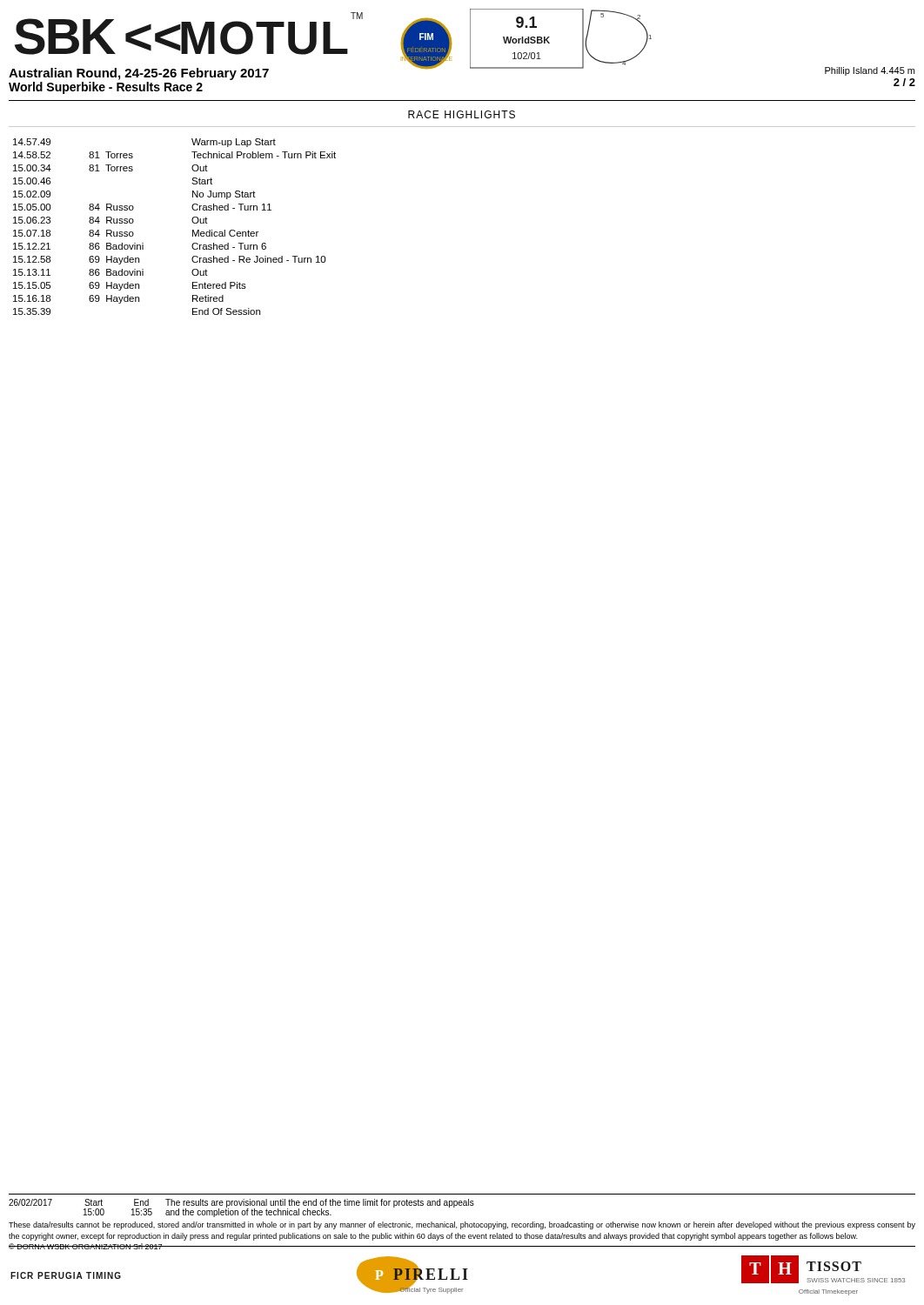Click on the region starting "Phillip Island 4.445 m 2 / 2"
The width and height of the screenshot is (924, 1305).
[x=870, y=77]
